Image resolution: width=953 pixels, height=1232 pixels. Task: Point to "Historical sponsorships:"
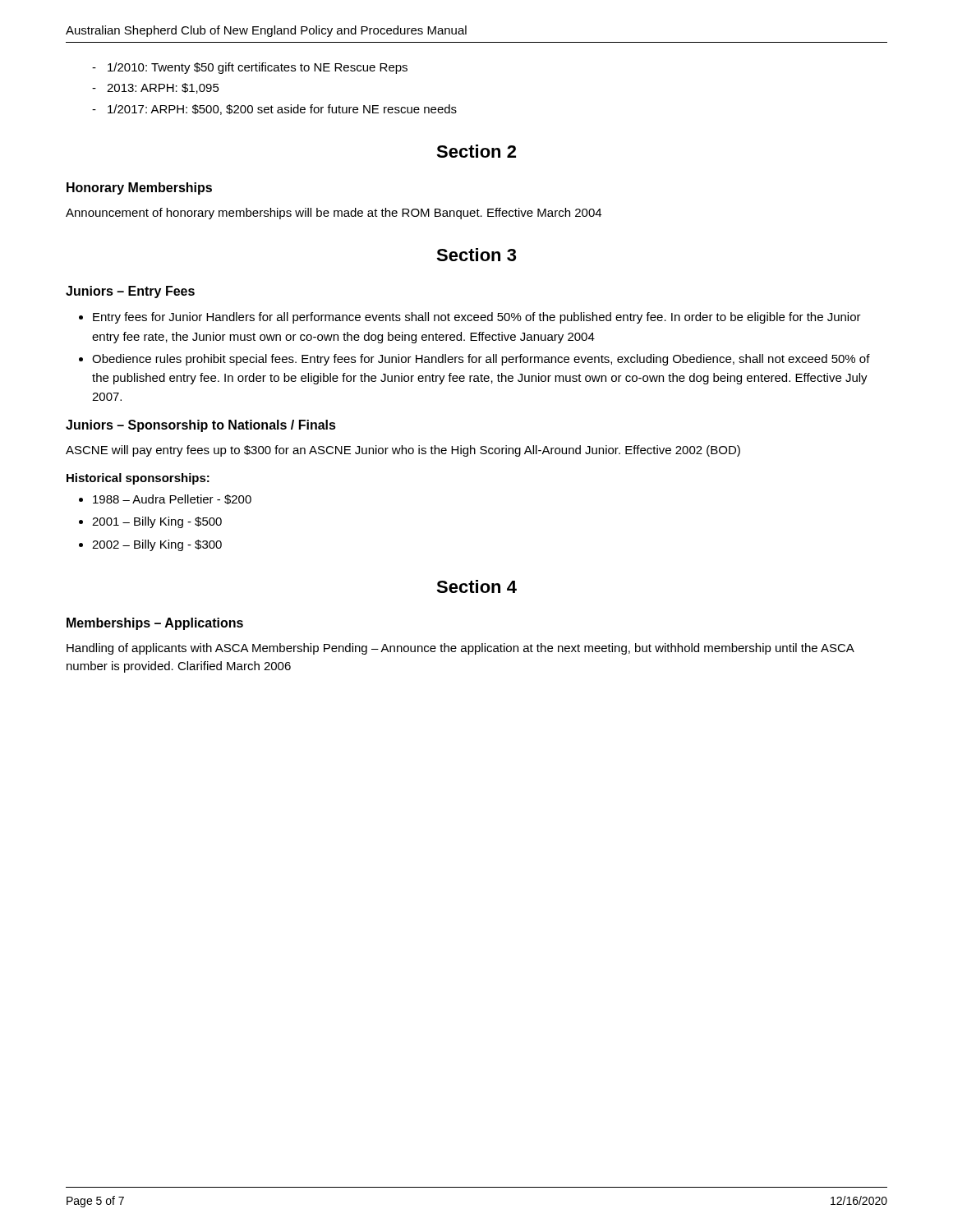pos(138,478)
